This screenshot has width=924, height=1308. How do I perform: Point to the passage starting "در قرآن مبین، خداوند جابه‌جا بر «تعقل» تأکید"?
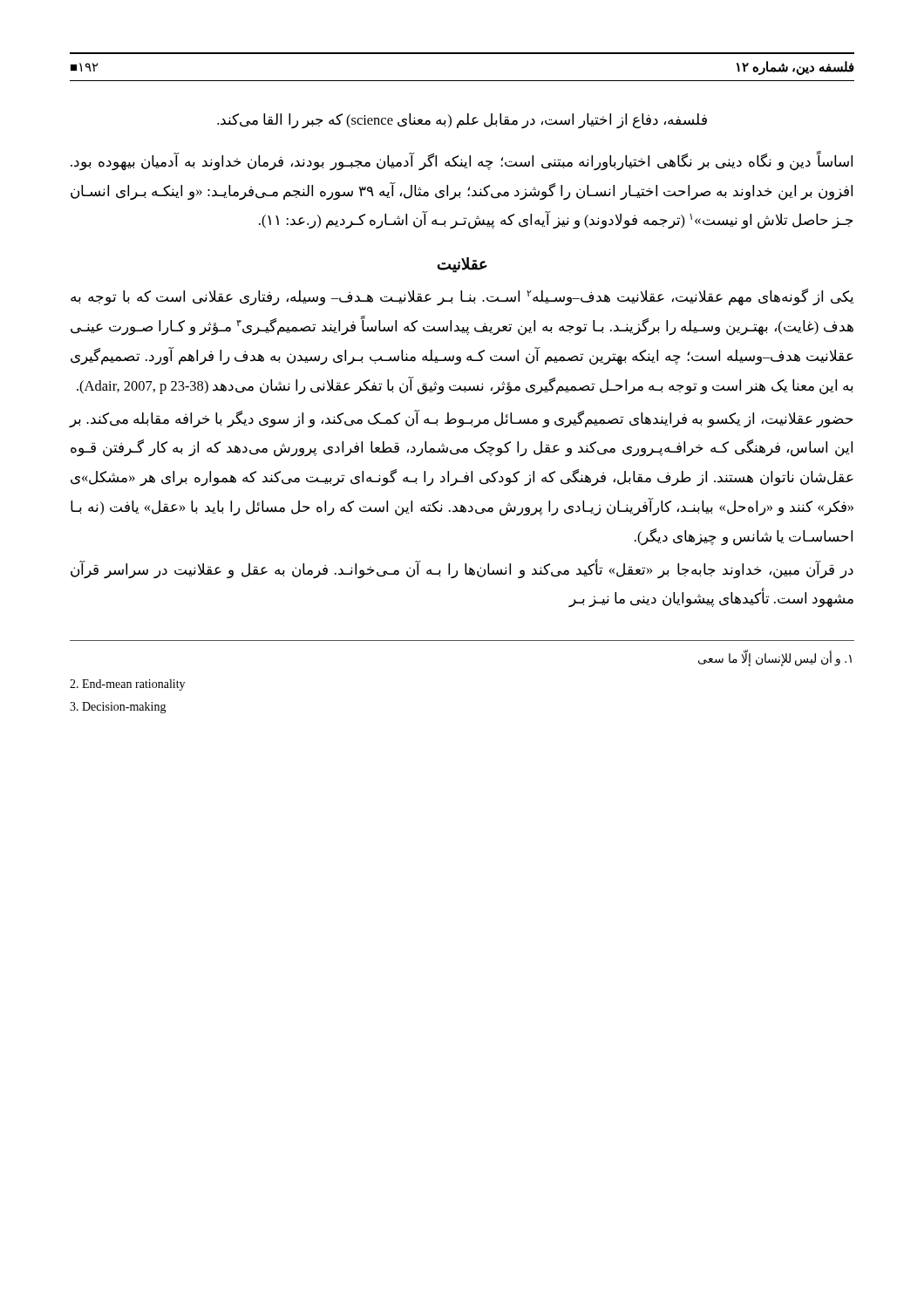click(462, 584)
